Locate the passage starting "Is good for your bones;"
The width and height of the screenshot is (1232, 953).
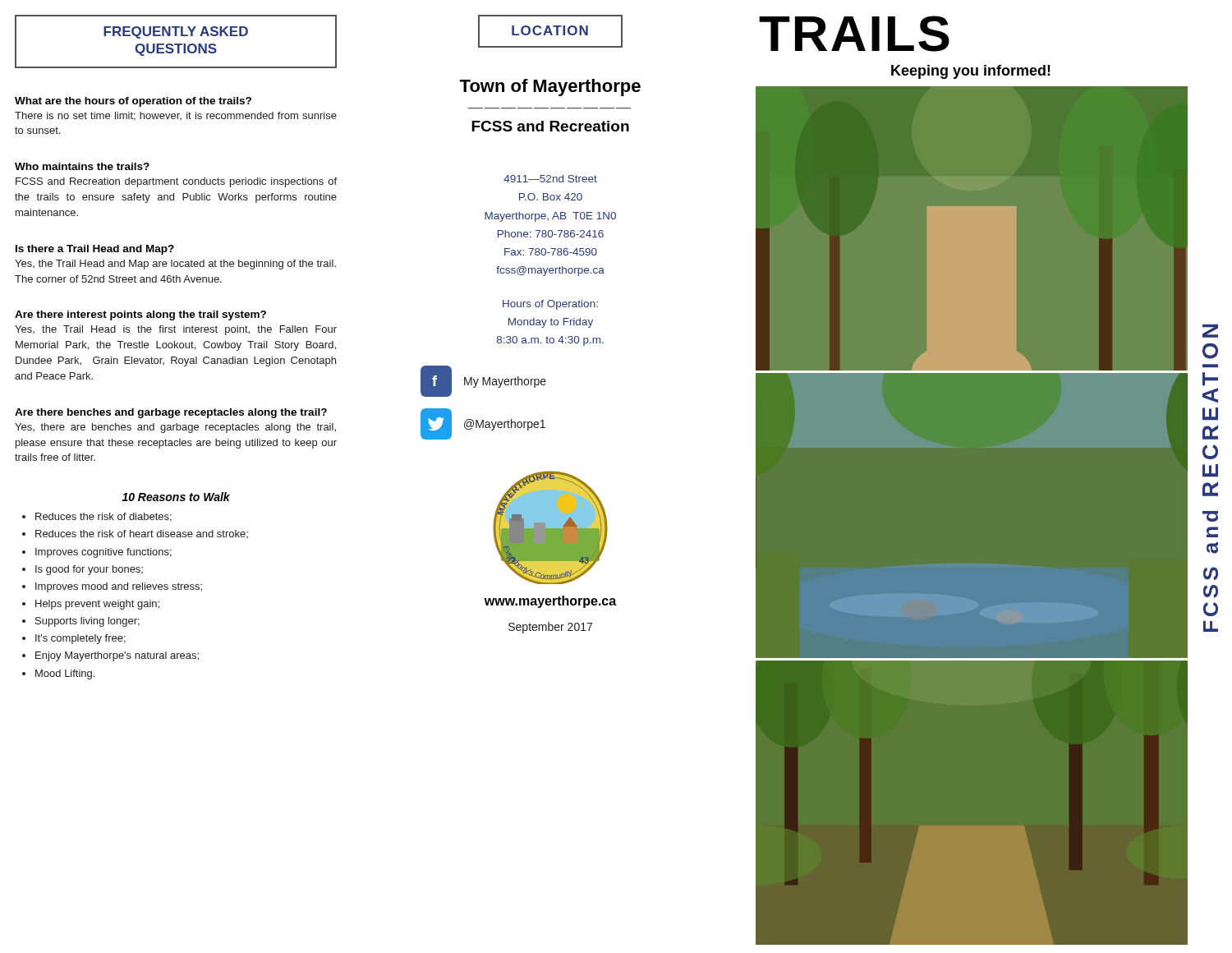(89, 569)
